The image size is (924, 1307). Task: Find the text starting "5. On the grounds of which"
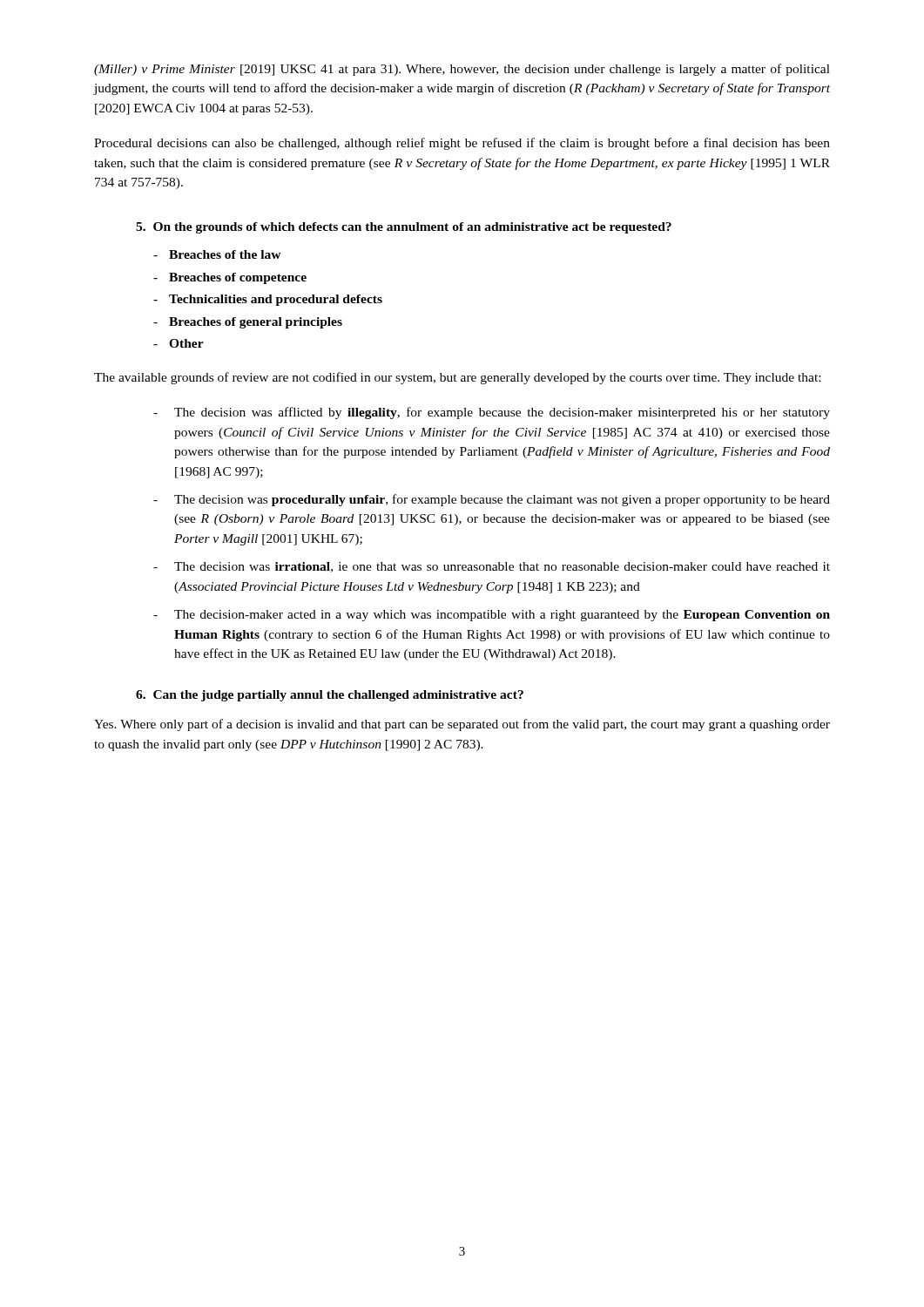point(462,227)
